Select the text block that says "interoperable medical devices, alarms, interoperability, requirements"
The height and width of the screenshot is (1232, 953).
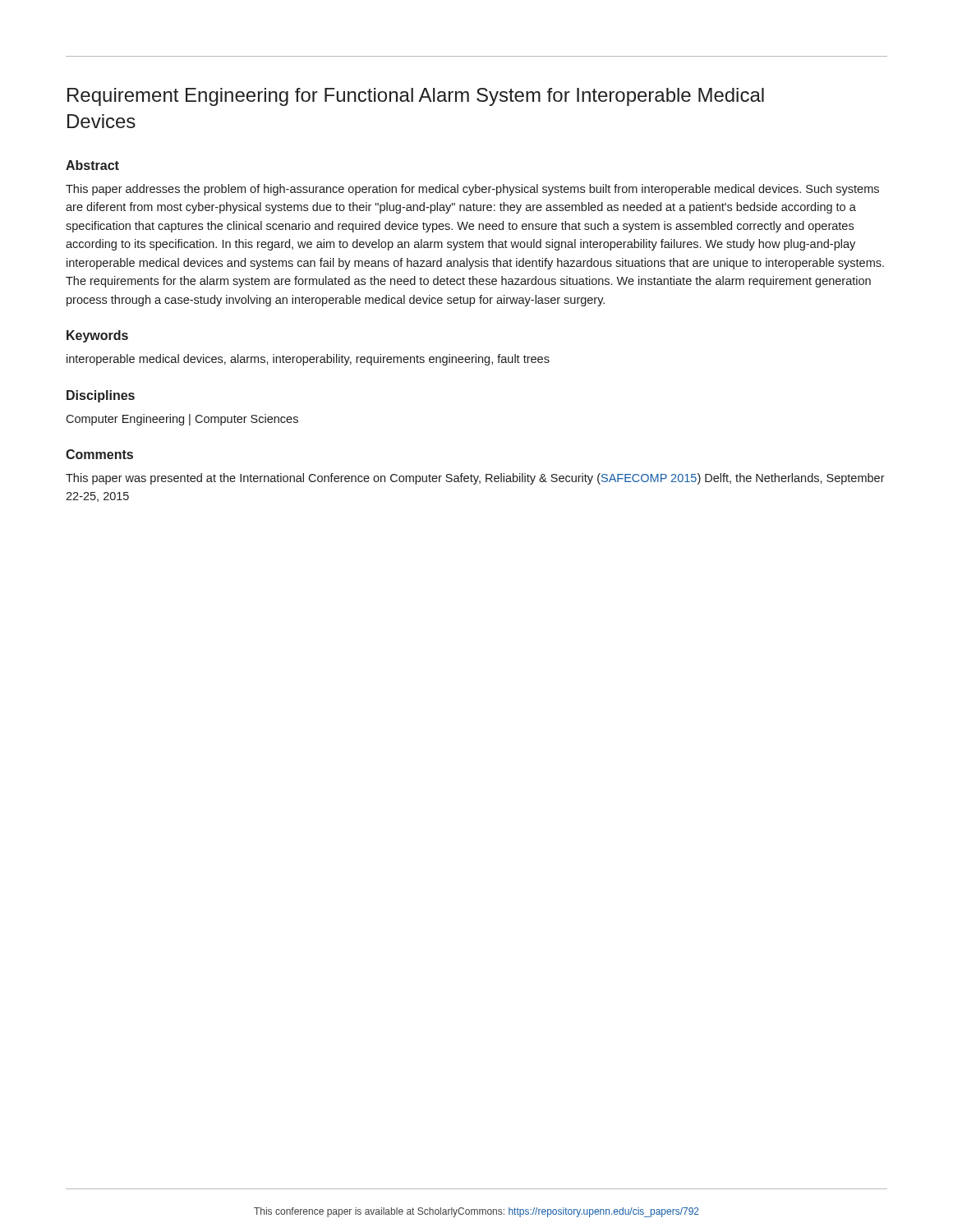point(308,359)
